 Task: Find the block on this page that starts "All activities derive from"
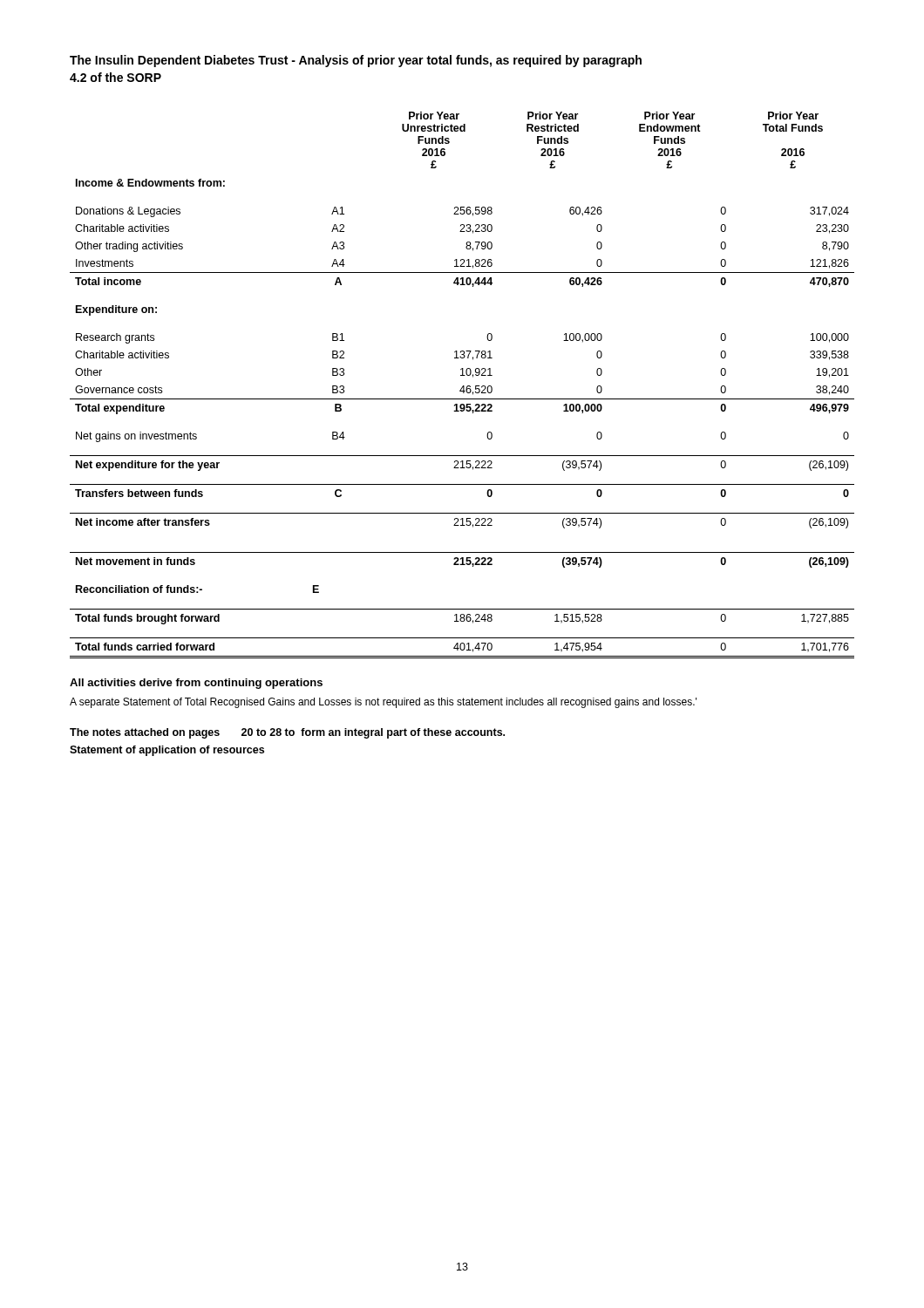pyautogui.click(x=196, y=683)
